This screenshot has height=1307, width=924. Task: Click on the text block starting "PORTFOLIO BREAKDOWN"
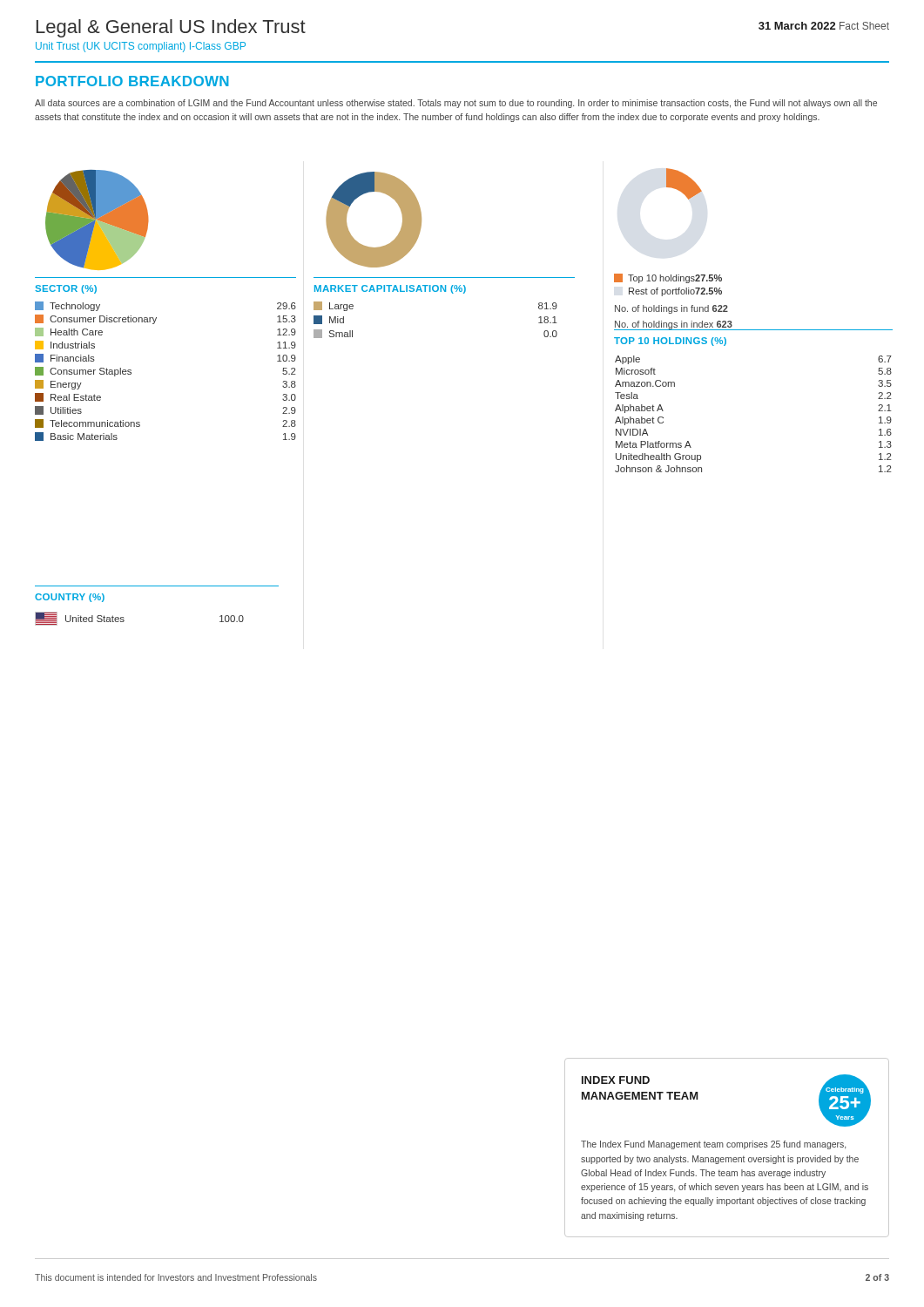(x=132, y=81)
